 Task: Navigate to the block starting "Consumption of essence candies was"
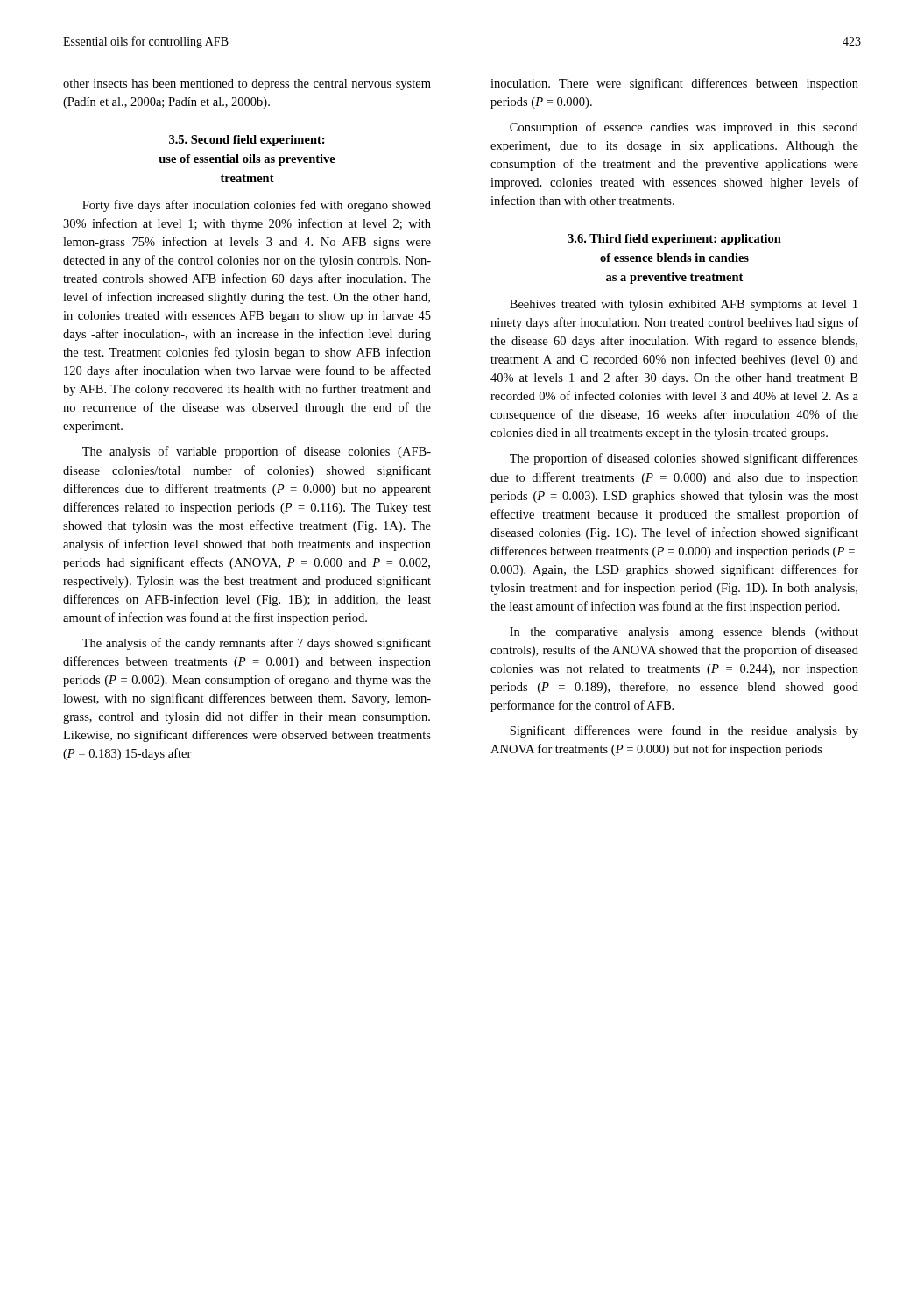(x=674, y=164)
